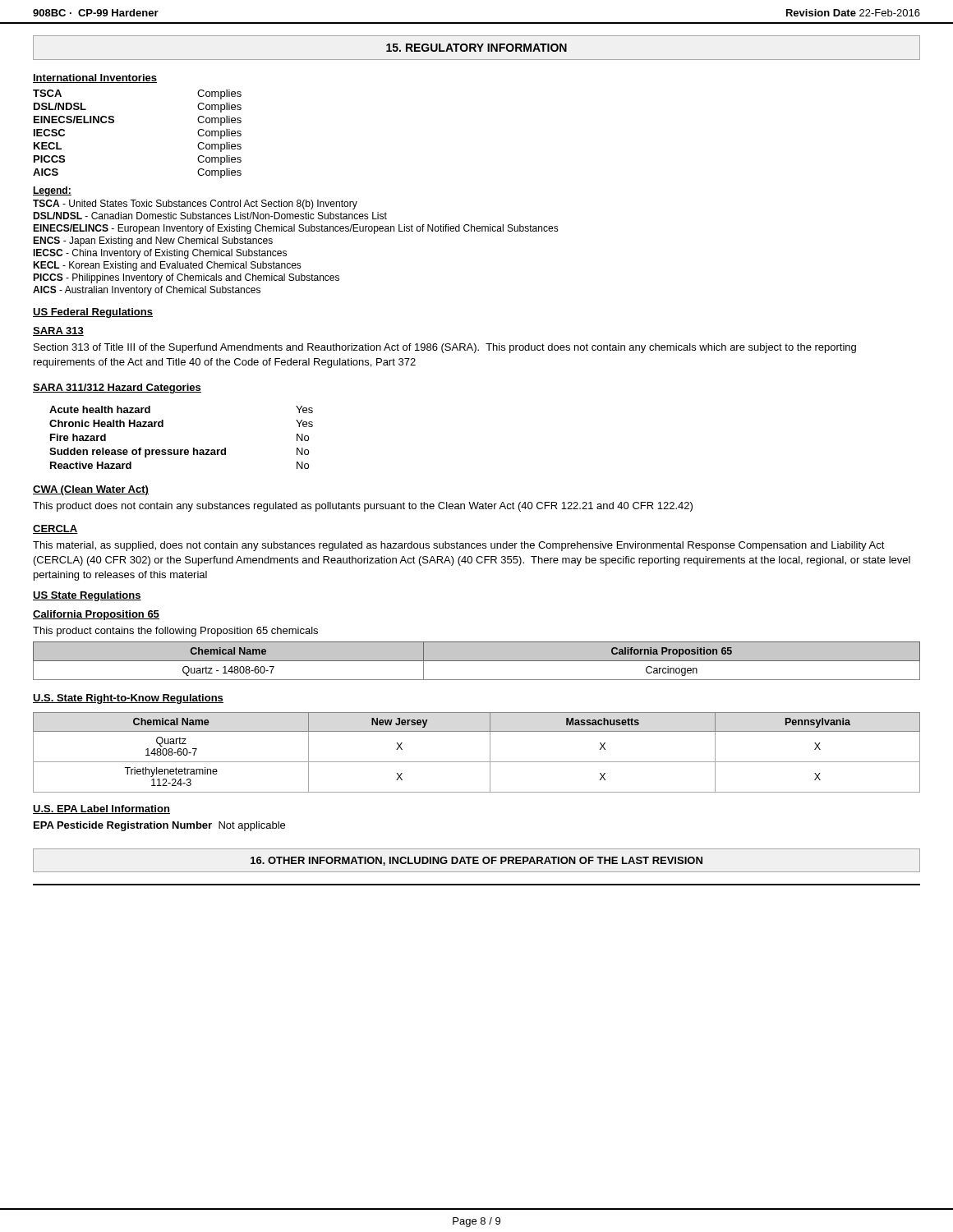Click the section header that begins "16. OTHER INFORMATION, INCLUDING"
The height and width of the screenshot is (1232, 953).
476,860
